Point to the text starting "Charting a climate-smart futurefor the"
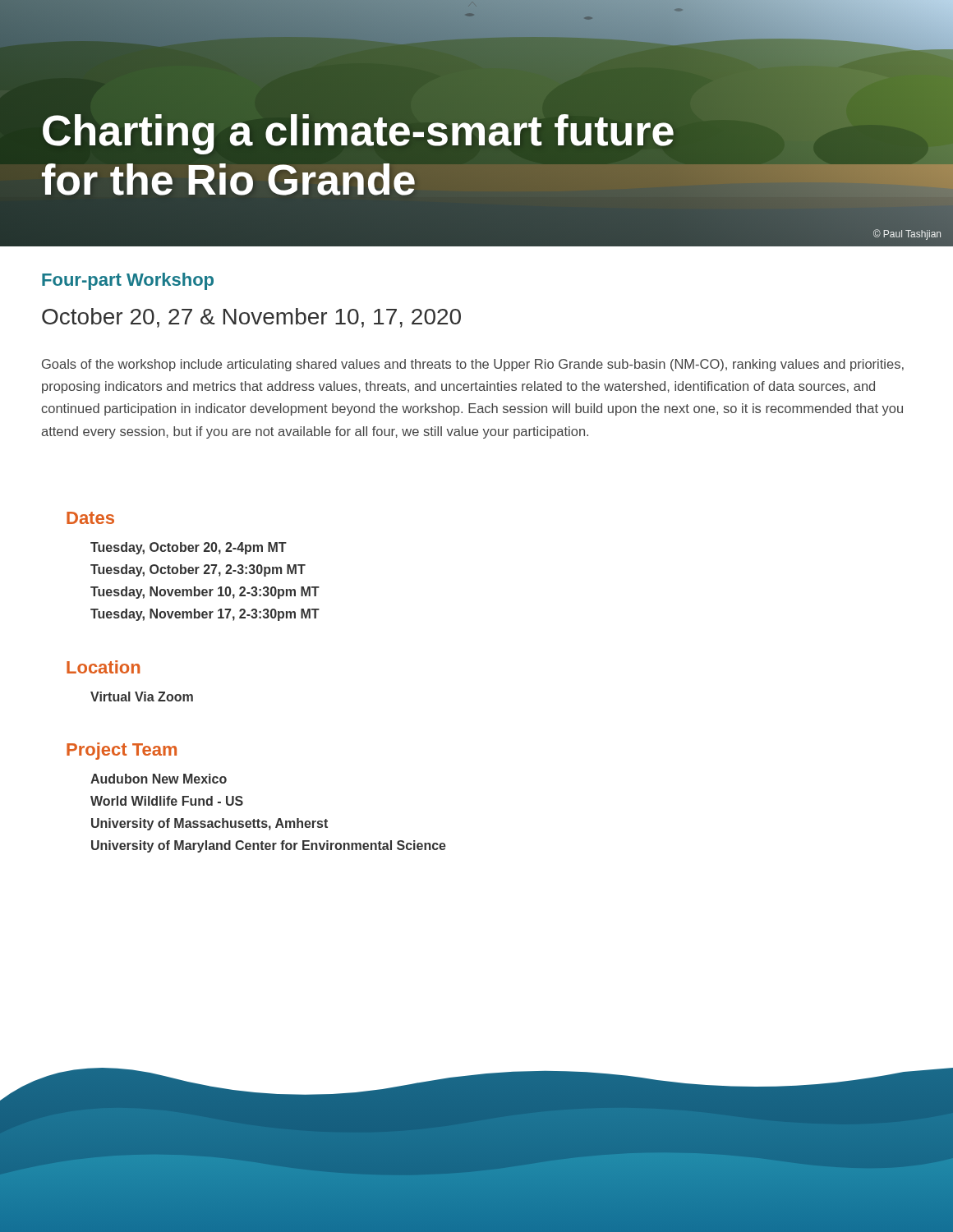This screenshot has width=953, height=1232. click(x=358, y=155)
